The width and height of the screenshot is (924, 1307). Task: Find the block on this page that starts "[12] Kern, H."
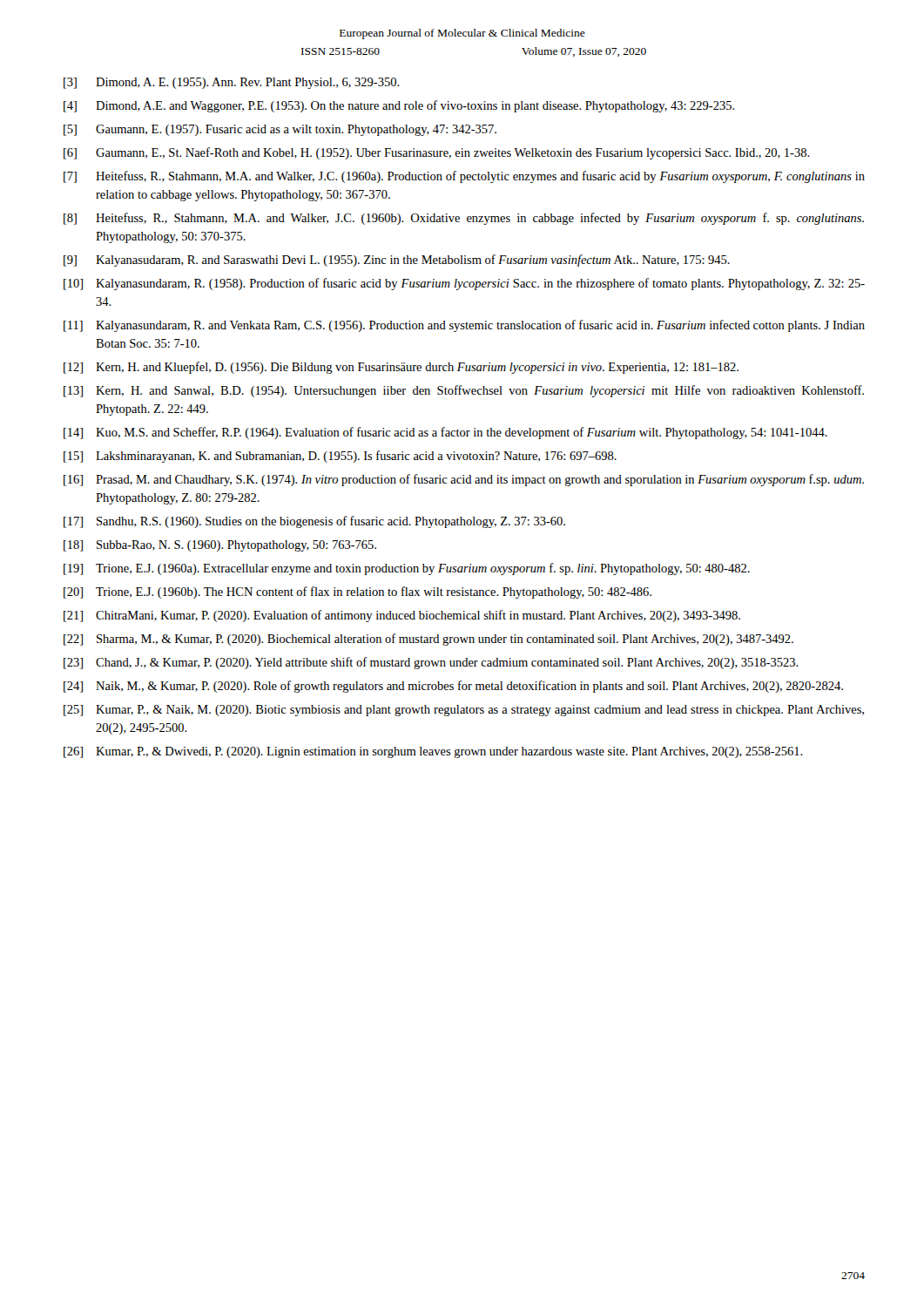tap(464, 367)
